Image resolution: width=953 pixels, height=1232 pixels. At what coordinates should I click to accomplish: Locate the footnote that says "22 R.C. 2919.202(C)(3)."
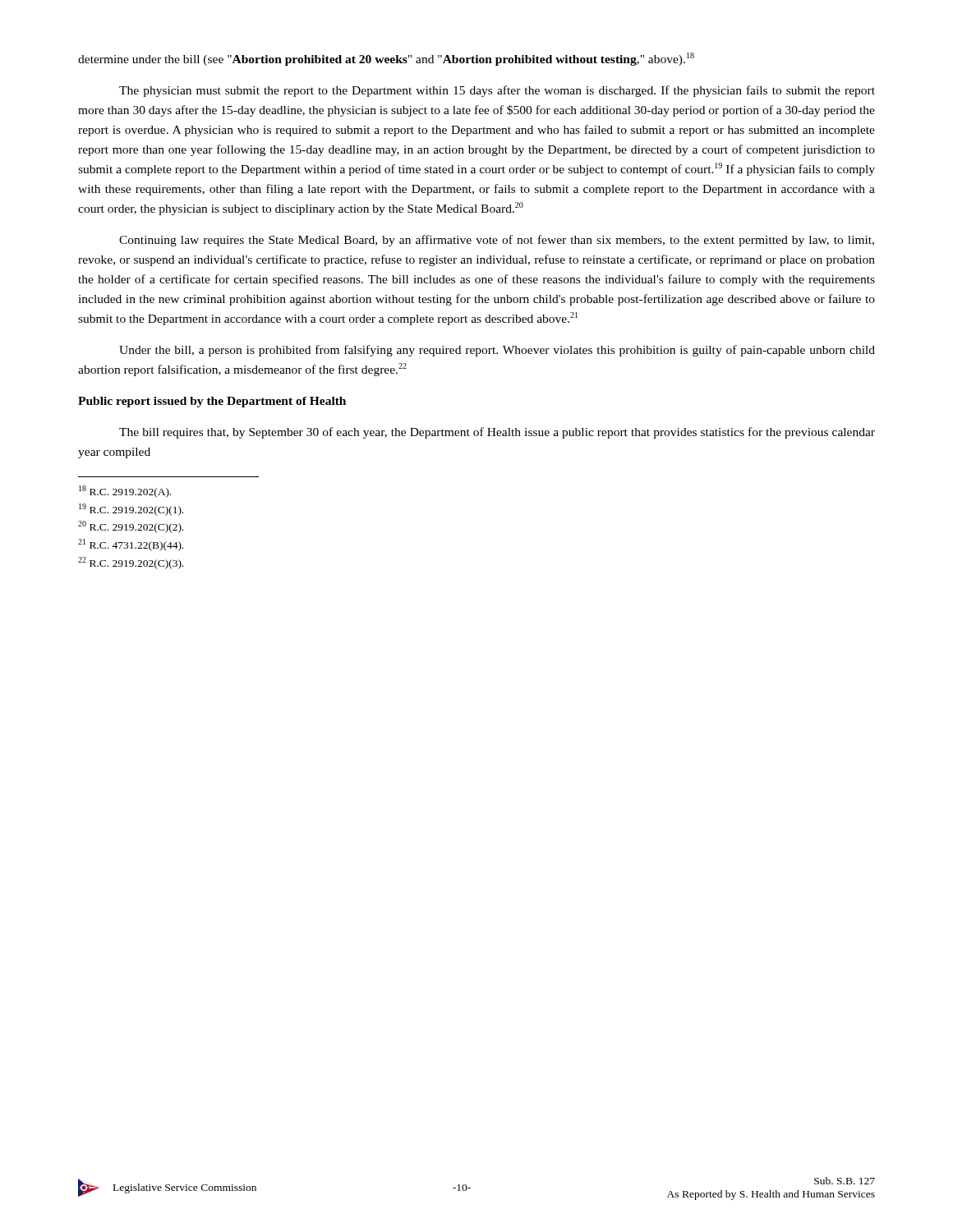click(131, 563)
